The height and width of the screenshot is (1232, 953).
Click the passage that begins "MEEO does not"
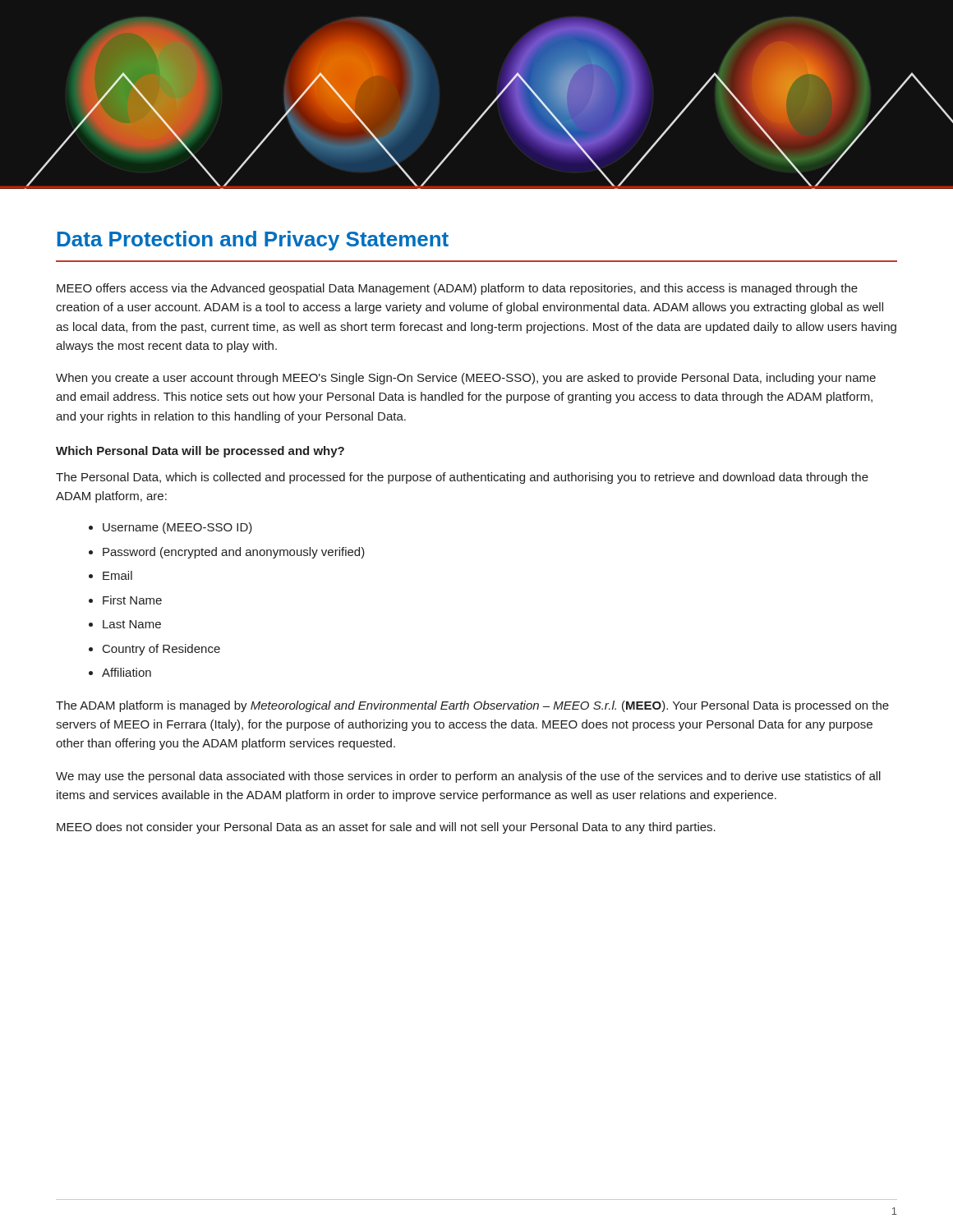tap(386, 827)
